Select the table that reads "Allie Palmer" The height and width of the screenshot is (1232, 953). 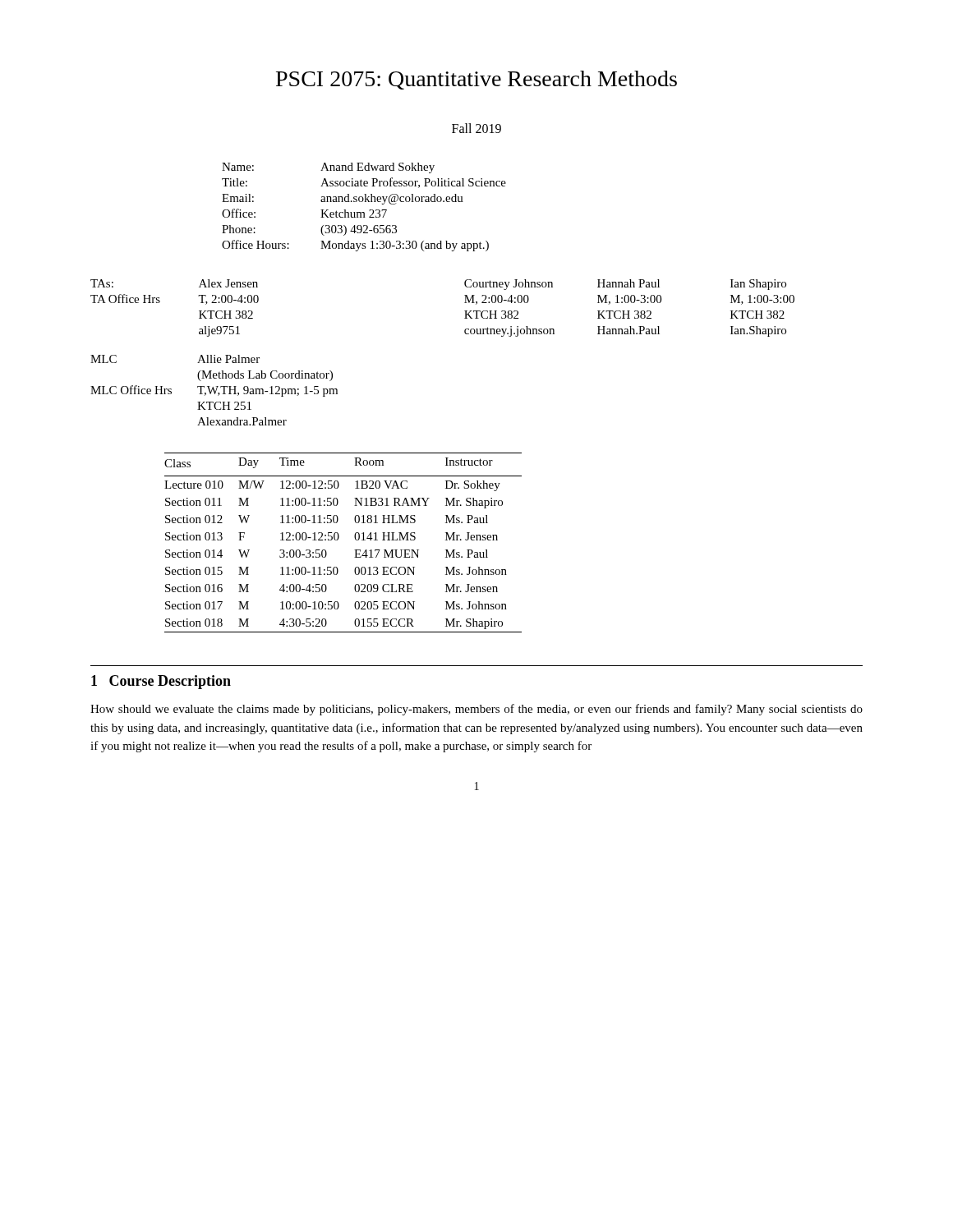[476, 391]
